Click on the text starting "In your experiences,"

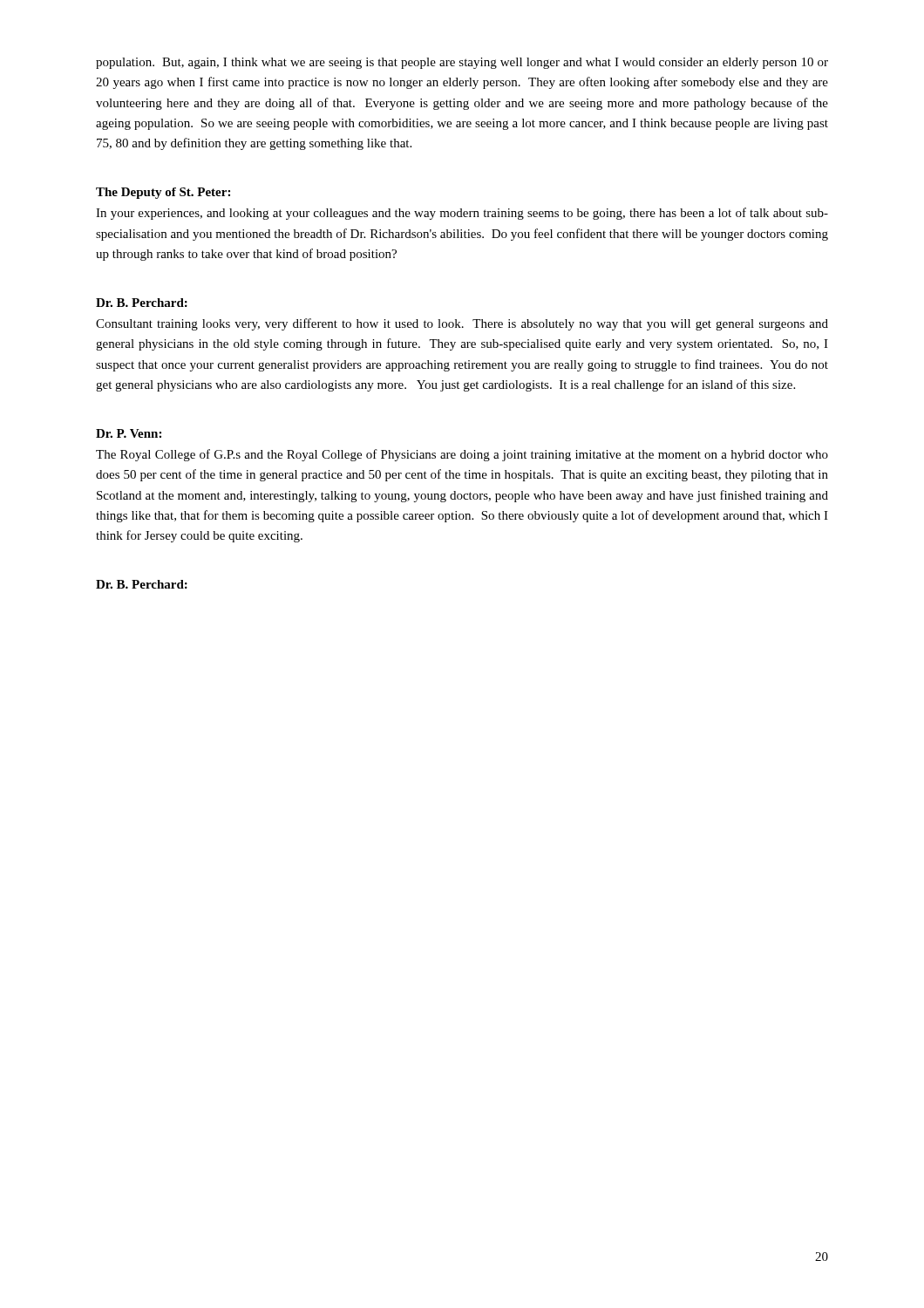coord(462,233)
